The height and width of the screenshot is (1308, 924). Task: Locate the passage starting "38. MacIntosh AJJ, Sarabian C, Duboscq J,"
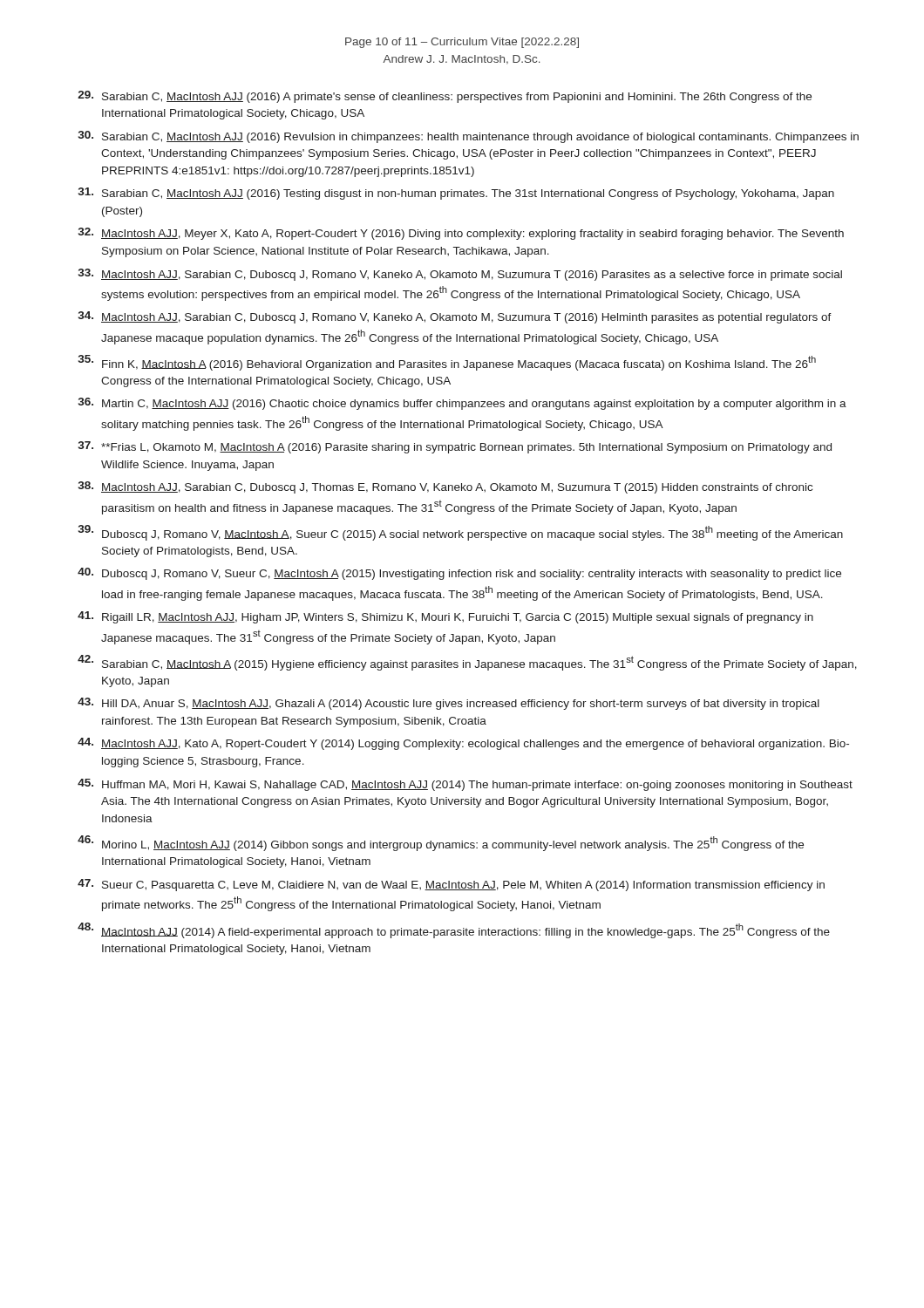[x=462, y=497]
